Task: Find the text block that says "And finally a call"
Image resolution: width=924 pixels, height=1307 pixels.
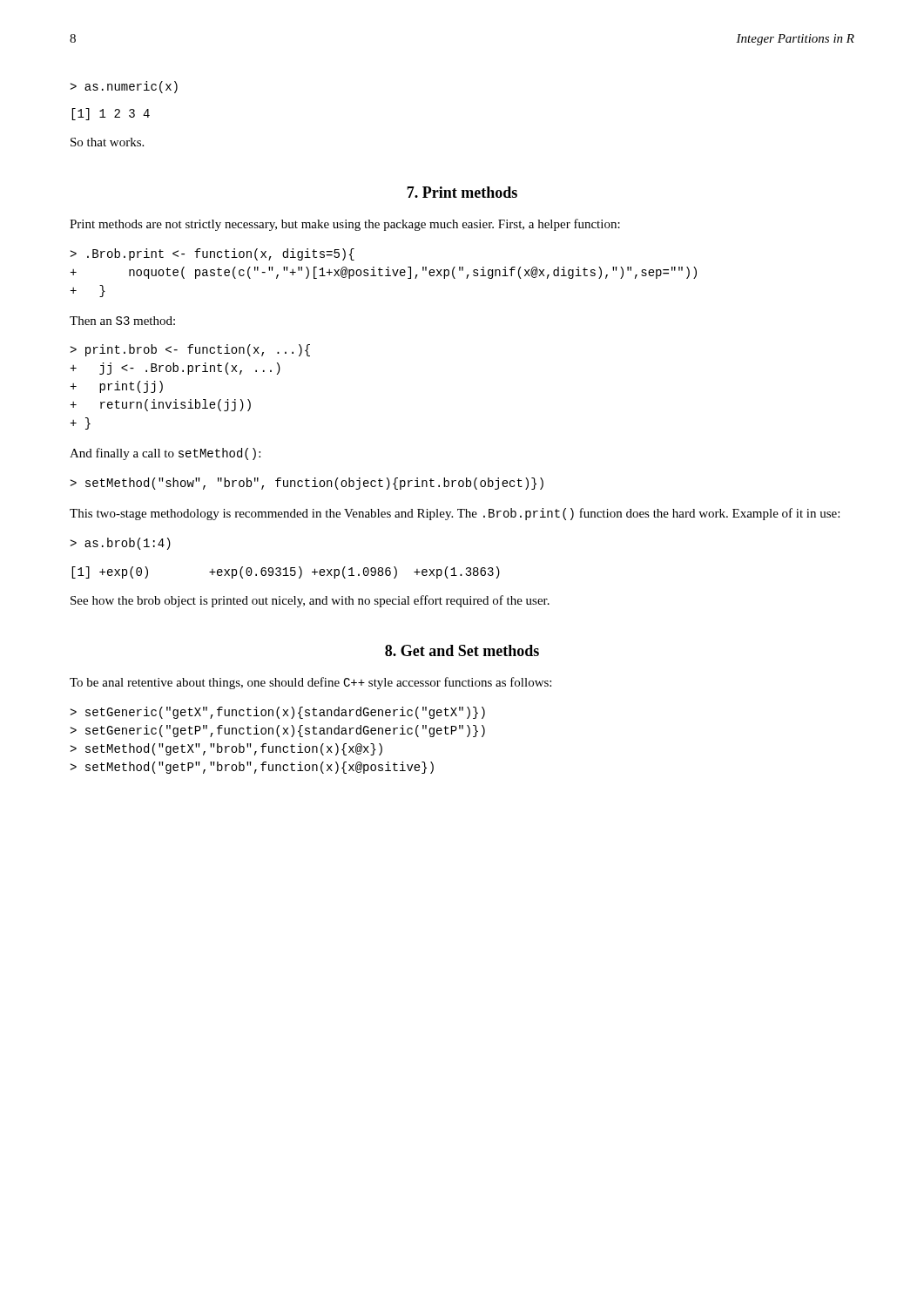Action: (x=166, y=454)
